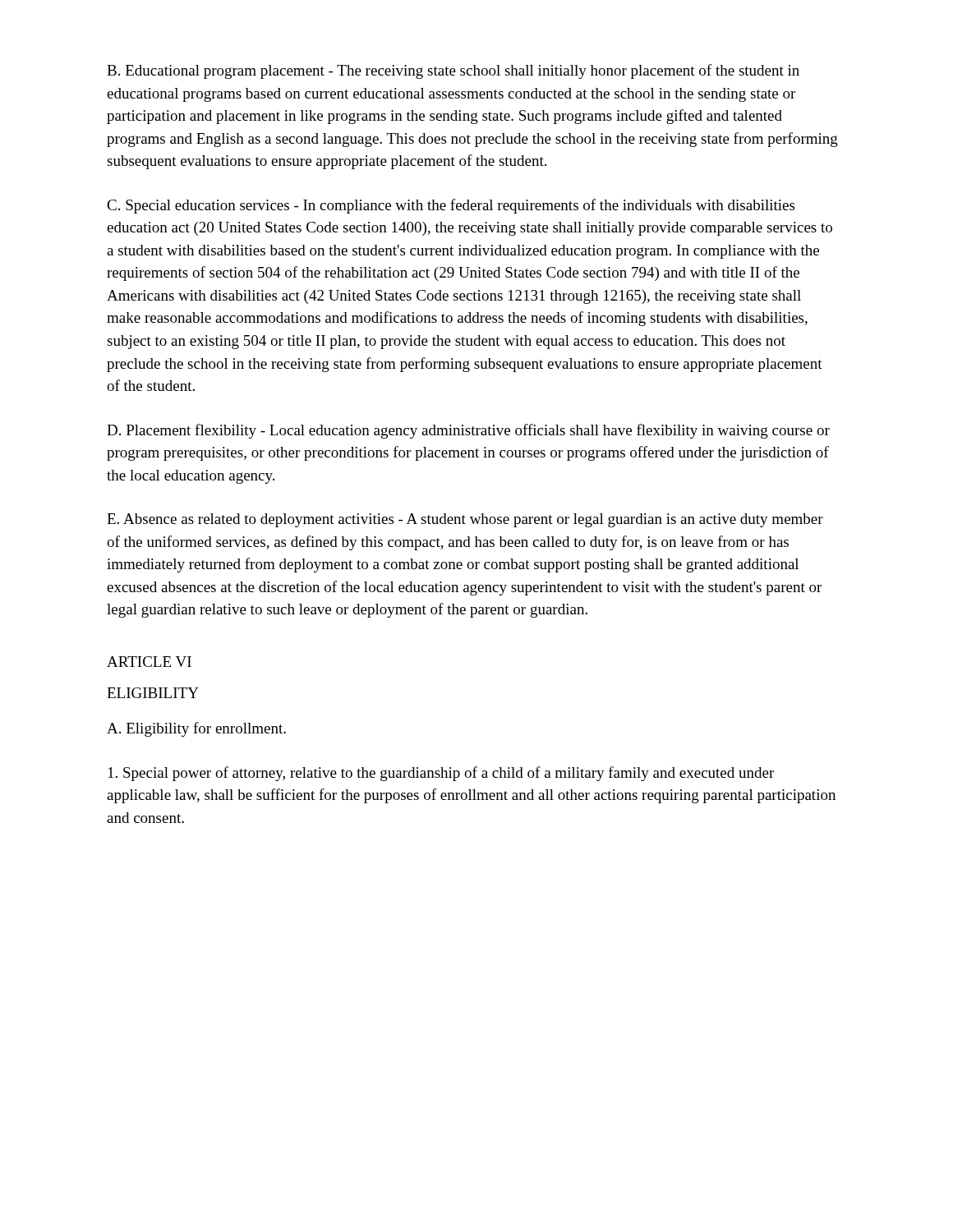Select the region starting "ARTICLE VI"
The image size is (953, 1232).
pyautogui.click(x=149, y=662)
